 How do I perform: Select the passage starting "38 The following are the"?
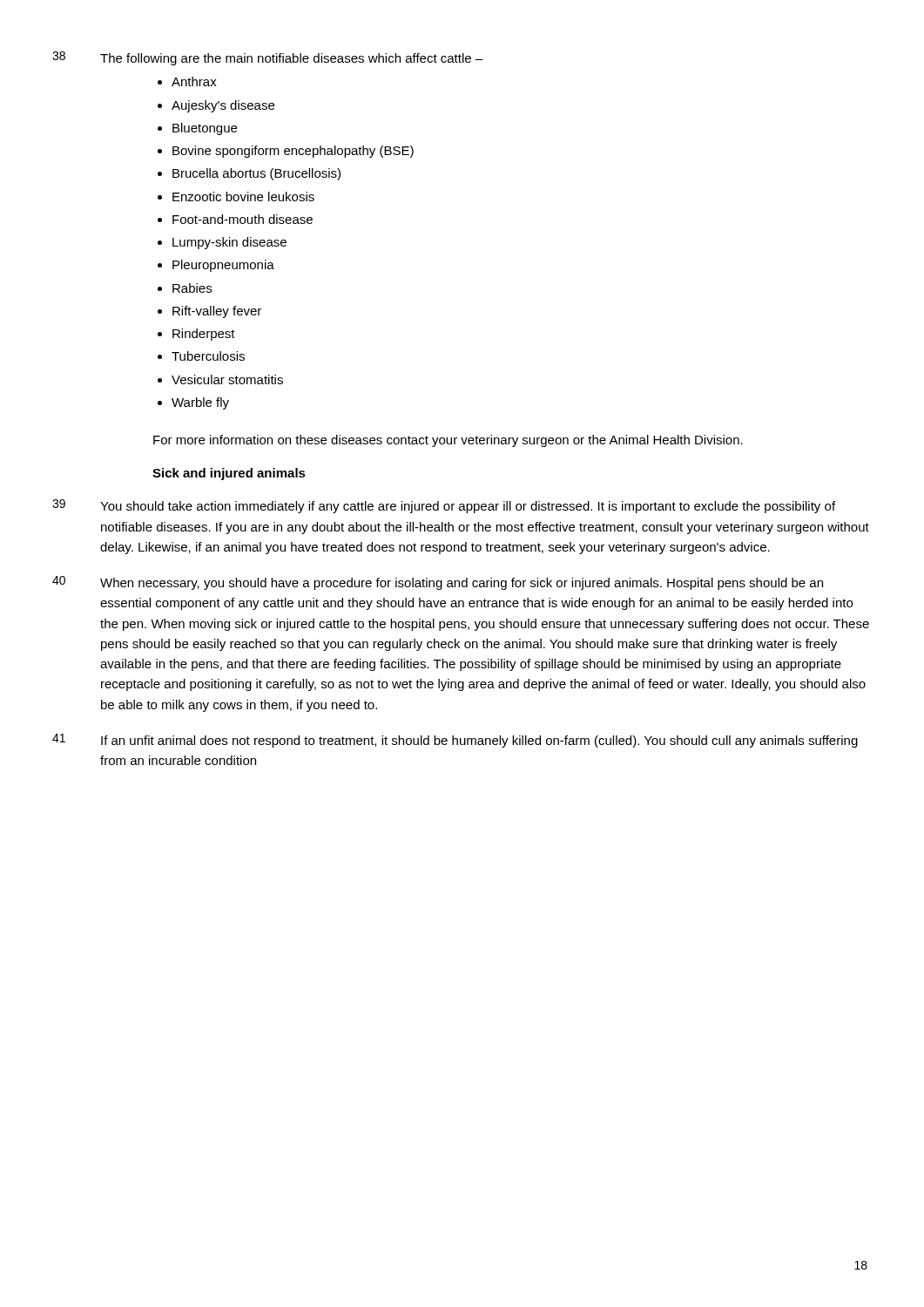click(462, 58)
